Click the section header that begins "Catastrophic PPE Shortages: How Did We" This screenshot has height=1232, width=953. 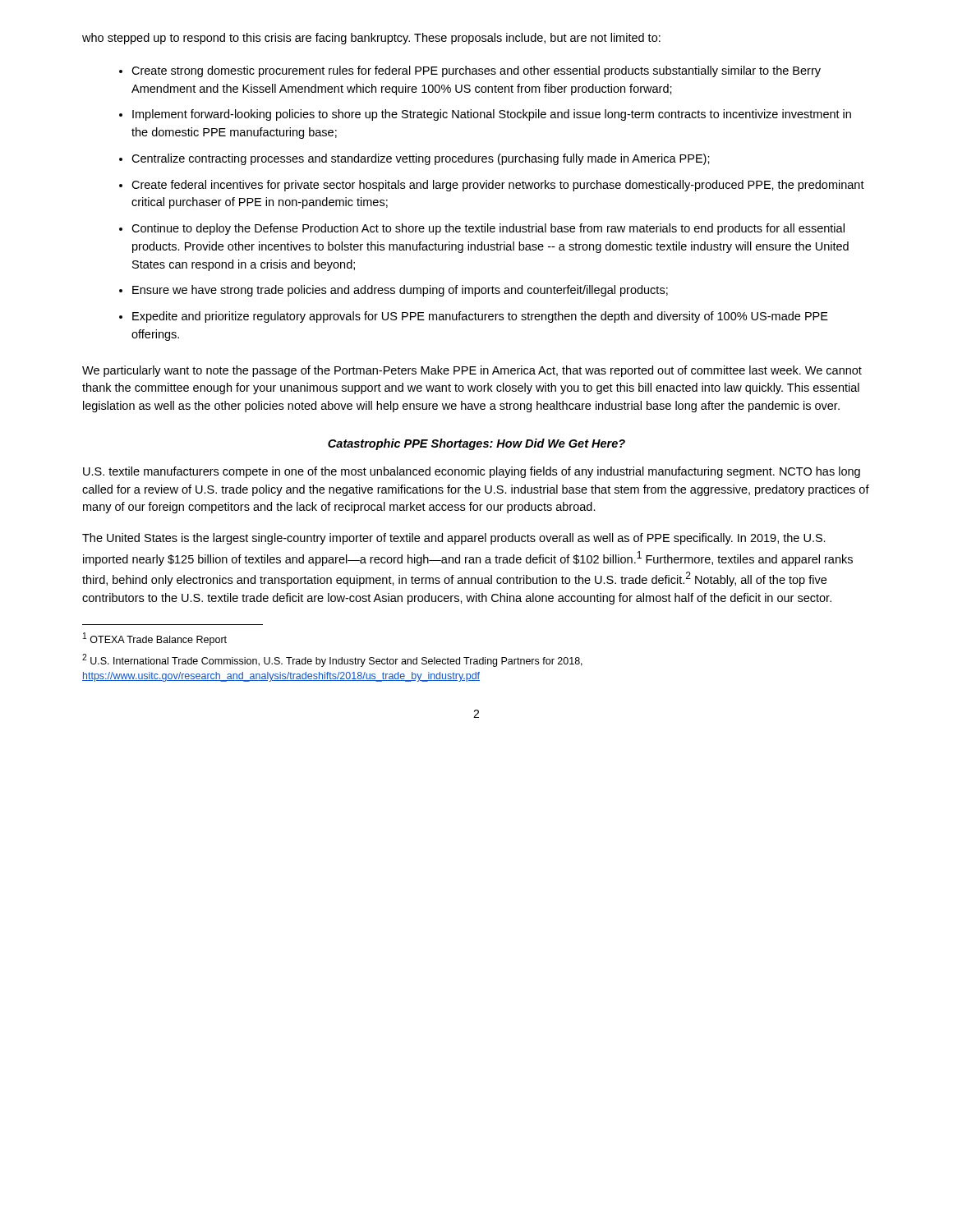[476, 443]
